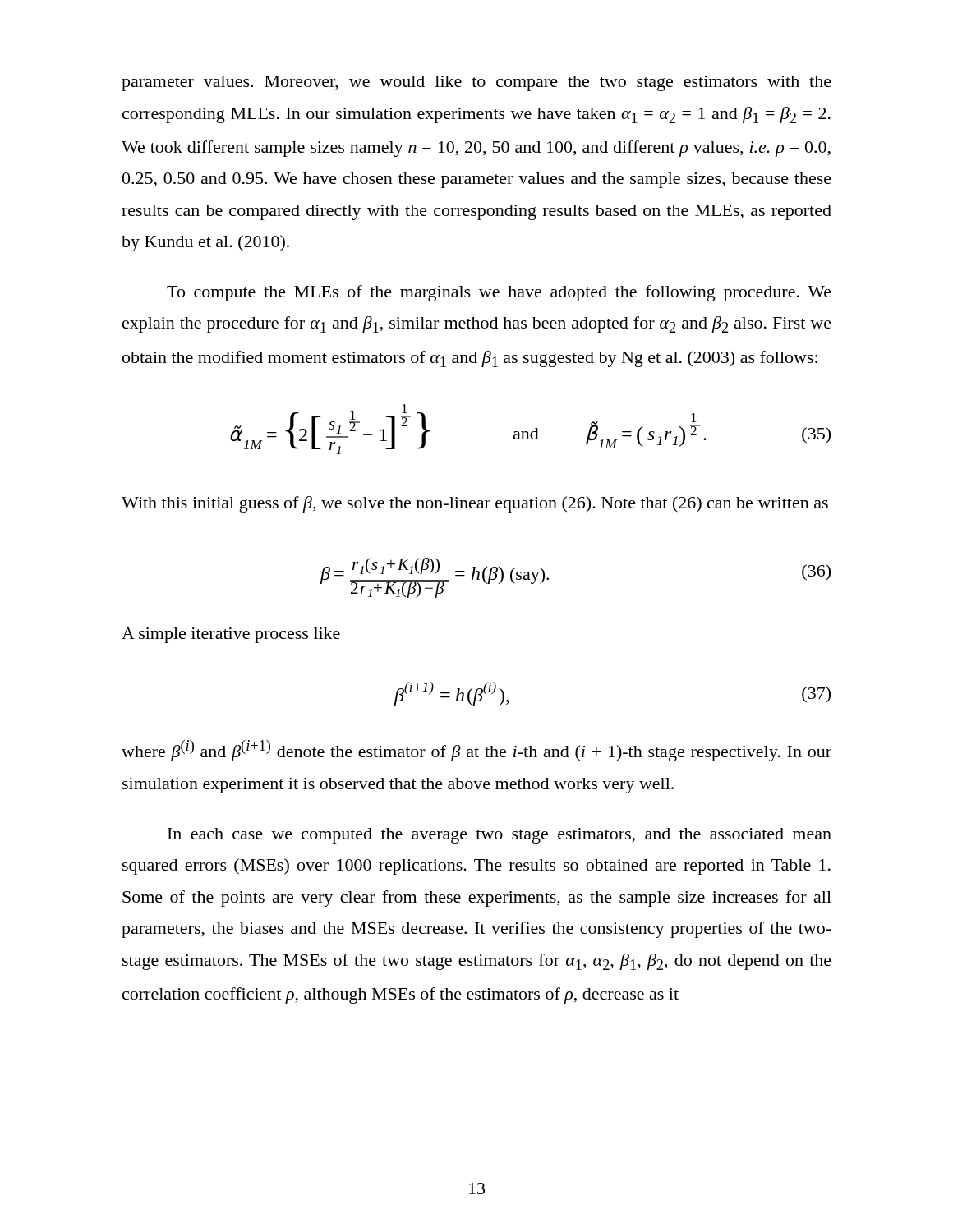
Task: Find the text block that says "parameter values. Moreover, we would like"
Action: (476, 162)
